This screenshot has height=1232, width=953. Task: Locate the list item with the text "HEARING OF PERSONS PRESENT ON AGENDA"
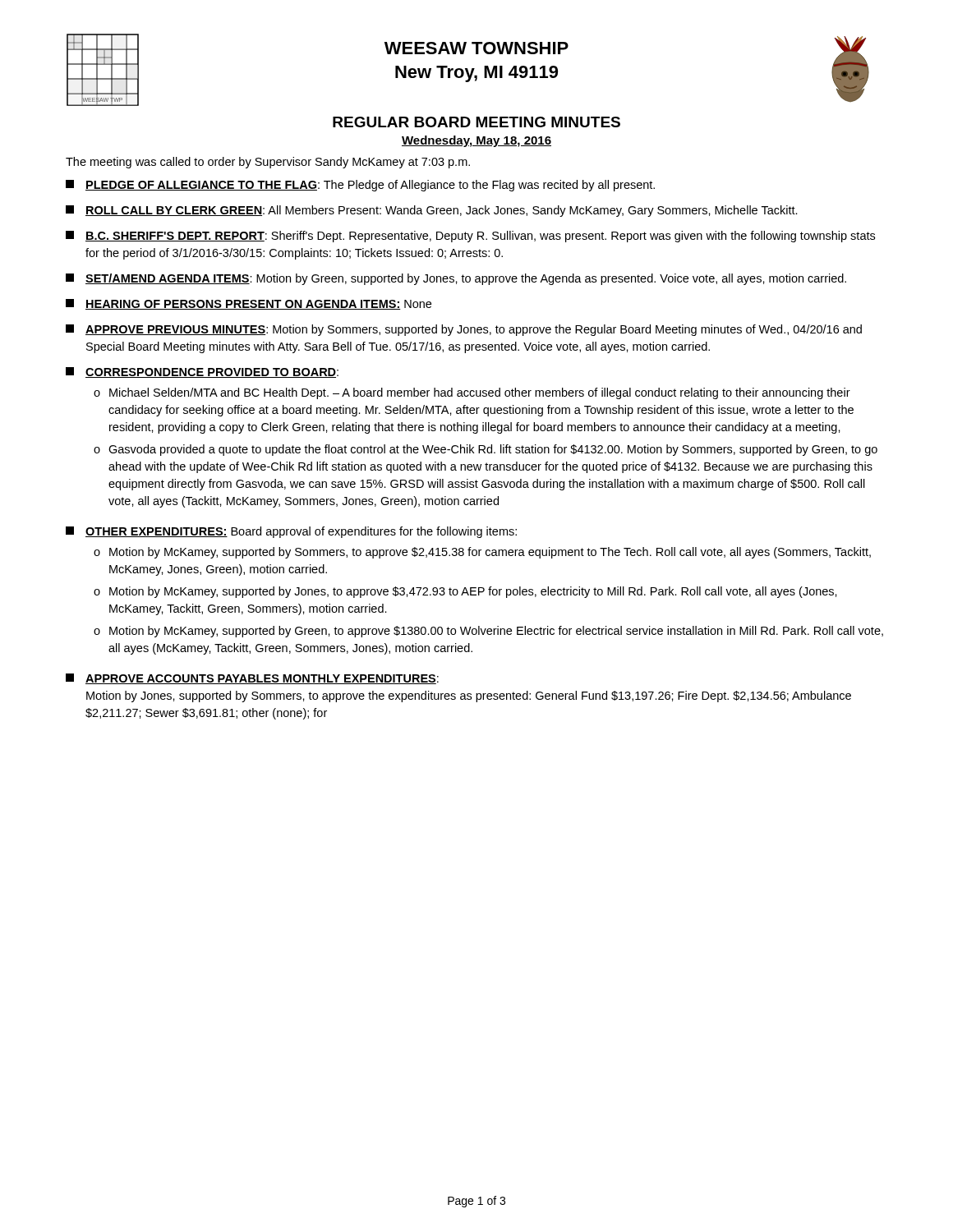249,304
